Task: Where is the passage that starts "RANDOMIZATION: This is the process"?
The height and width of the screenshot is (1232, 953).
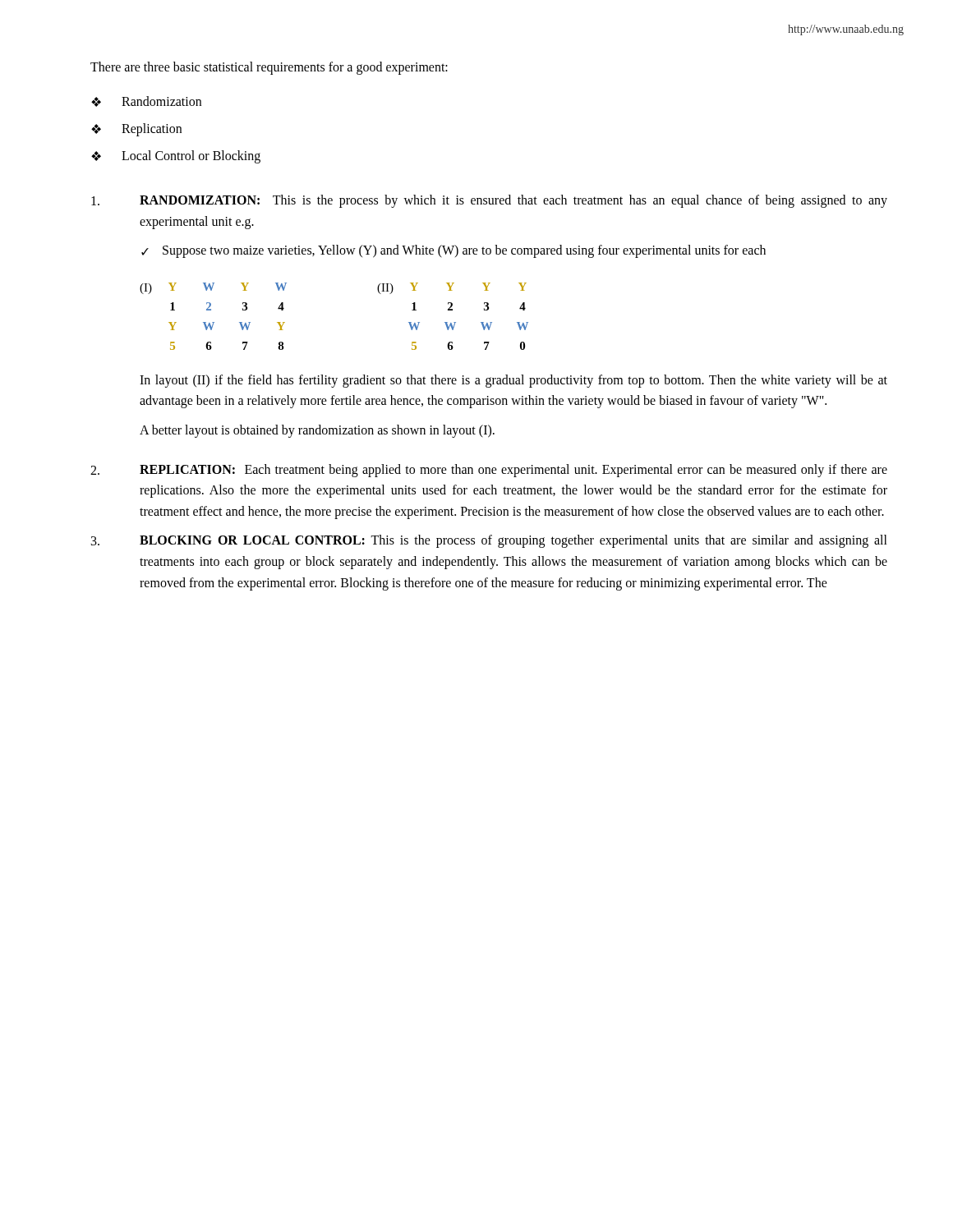Action: tap(489, 211)
